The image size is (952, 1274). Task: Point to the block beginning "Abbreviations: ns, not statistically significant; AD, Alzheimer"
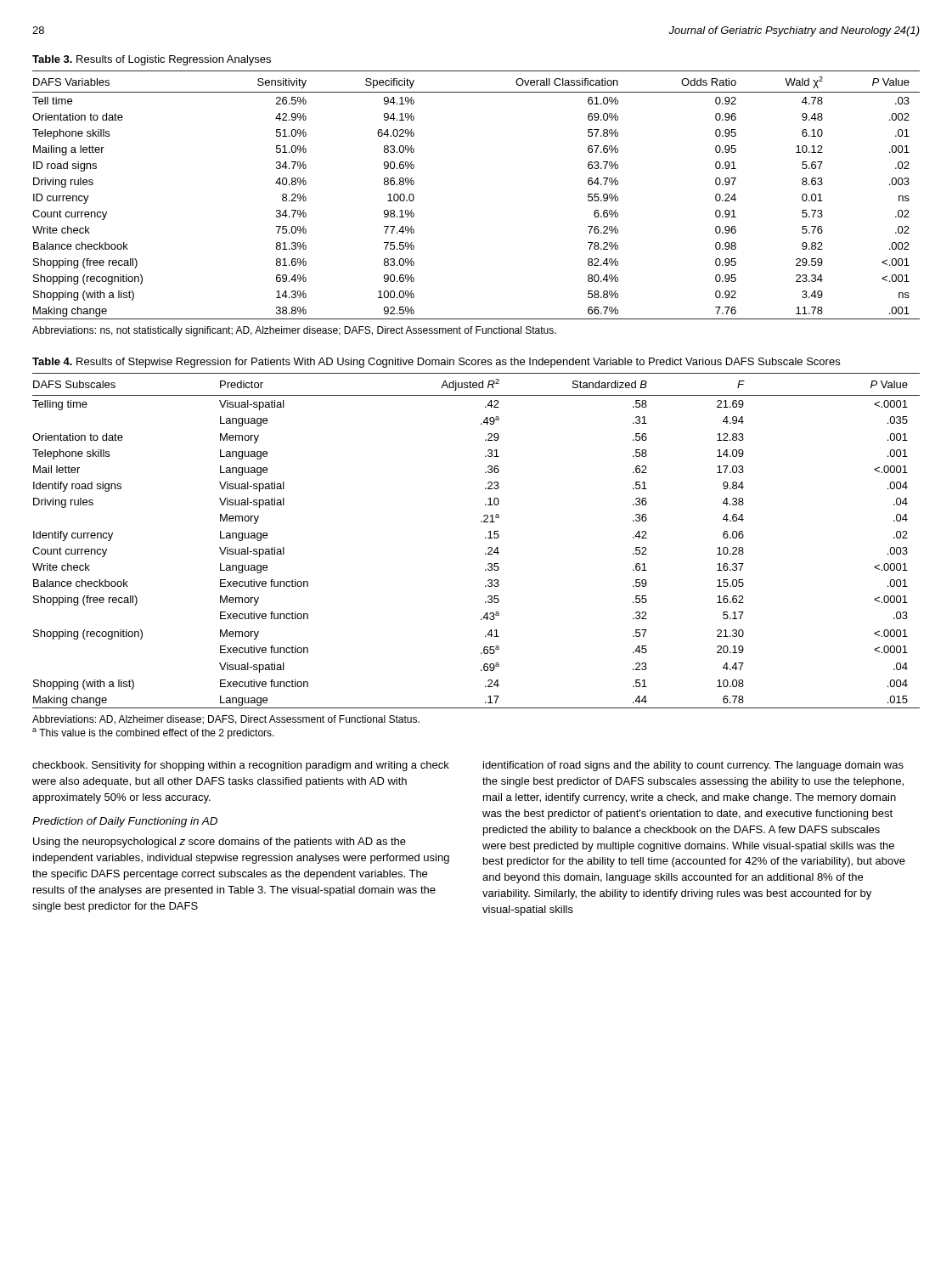(x=295, y=331)
